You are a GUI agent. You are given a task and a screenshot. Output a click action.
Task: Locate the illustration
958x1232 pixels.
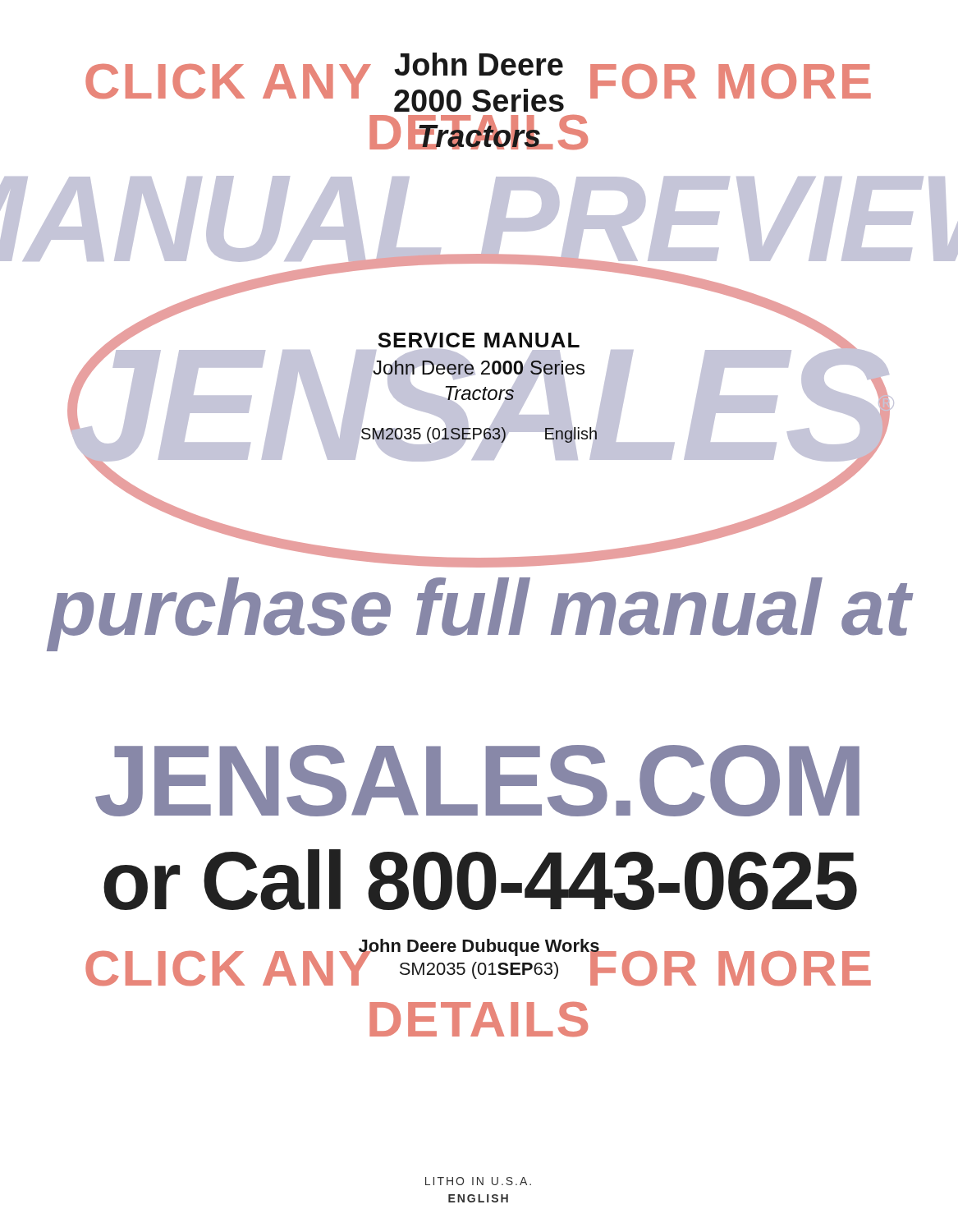click(x=479, y=383)
